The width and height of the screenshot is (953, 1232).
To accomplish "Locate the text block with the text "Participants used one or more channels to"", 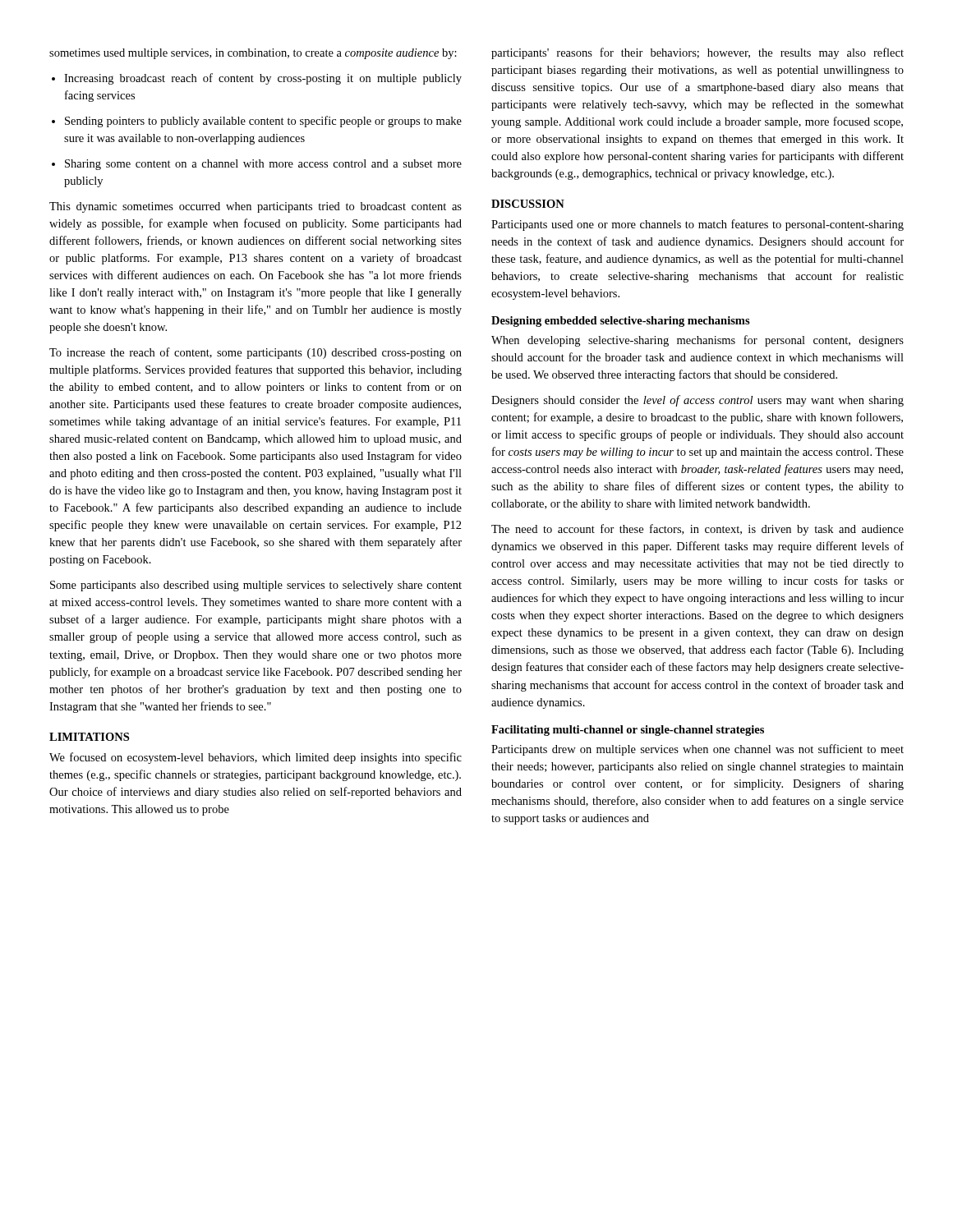I will 698,259.
